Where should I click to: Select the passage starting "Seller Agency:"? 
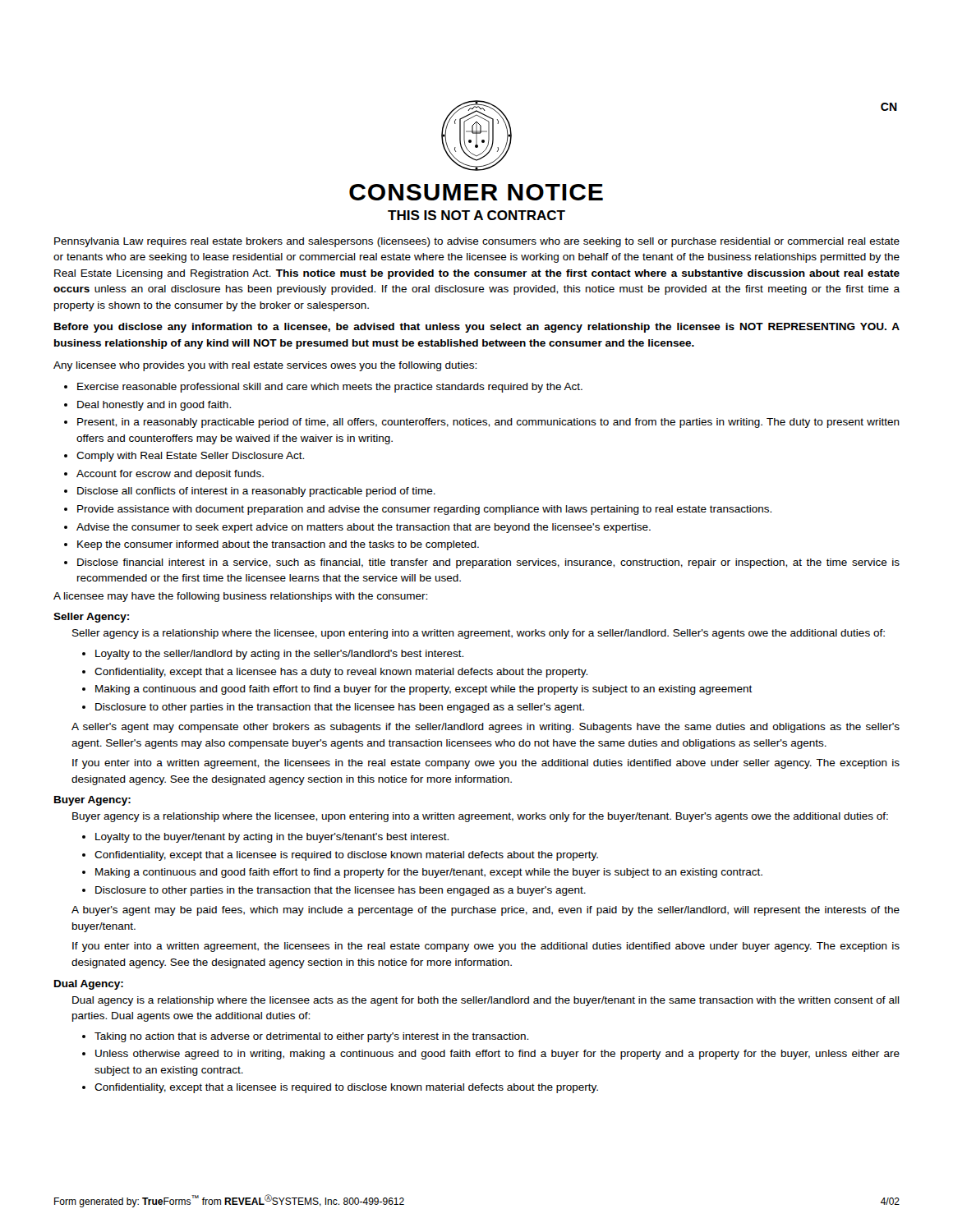tap(92, 617)
